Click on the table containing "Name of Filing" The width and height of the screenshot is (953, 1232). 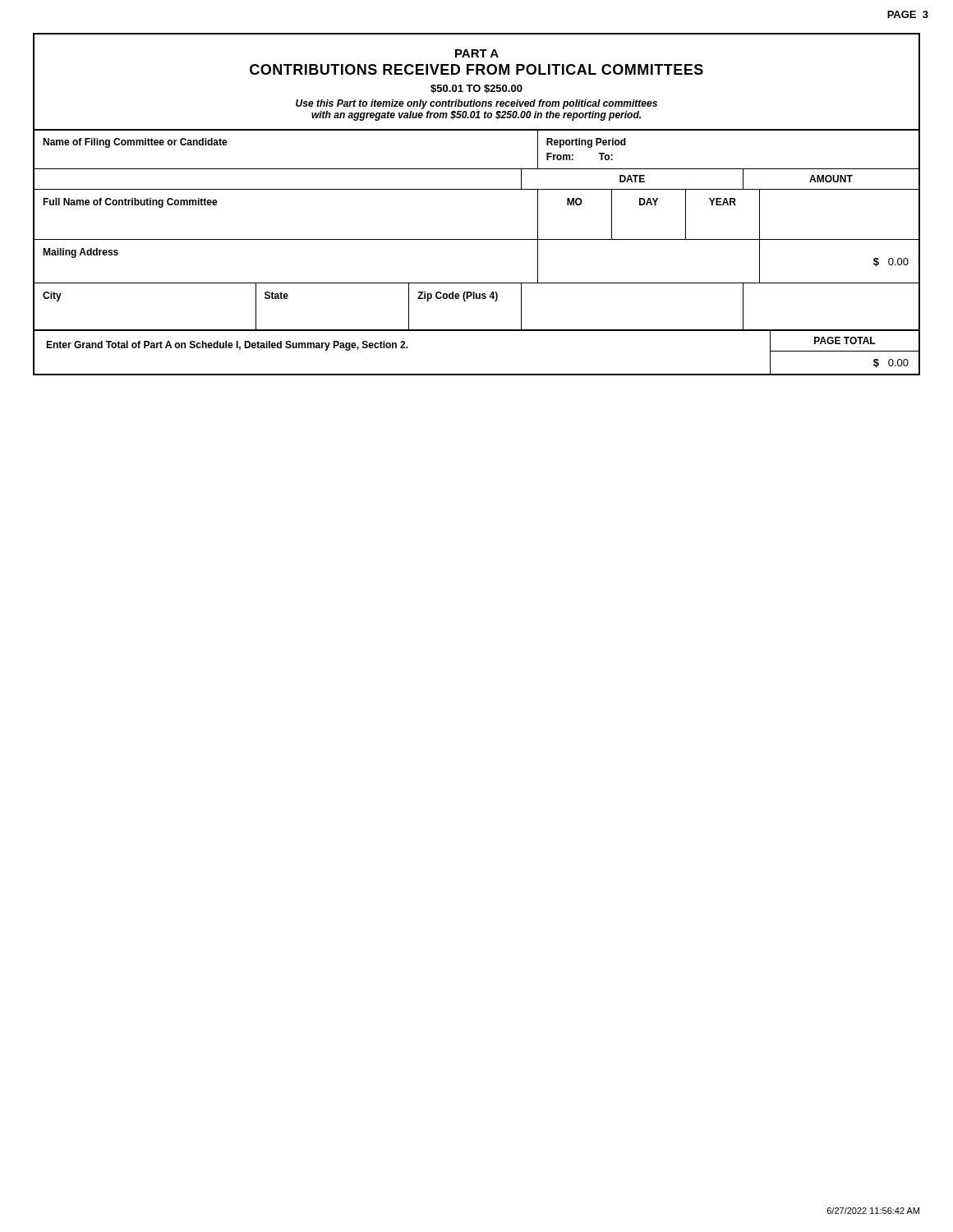point(476,252)
